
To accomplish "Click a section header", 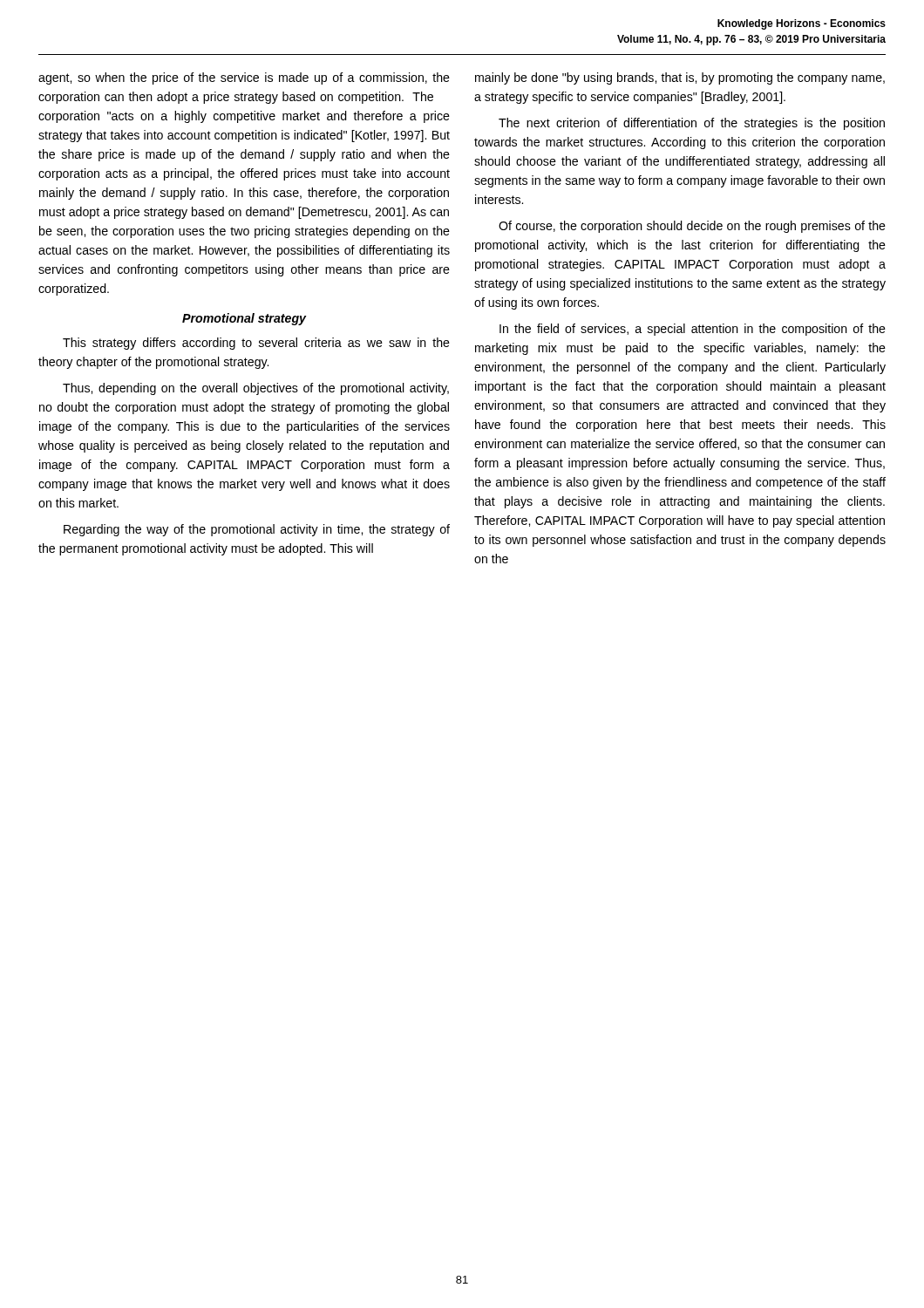I will pyautogui.click(x=244, y=318).
